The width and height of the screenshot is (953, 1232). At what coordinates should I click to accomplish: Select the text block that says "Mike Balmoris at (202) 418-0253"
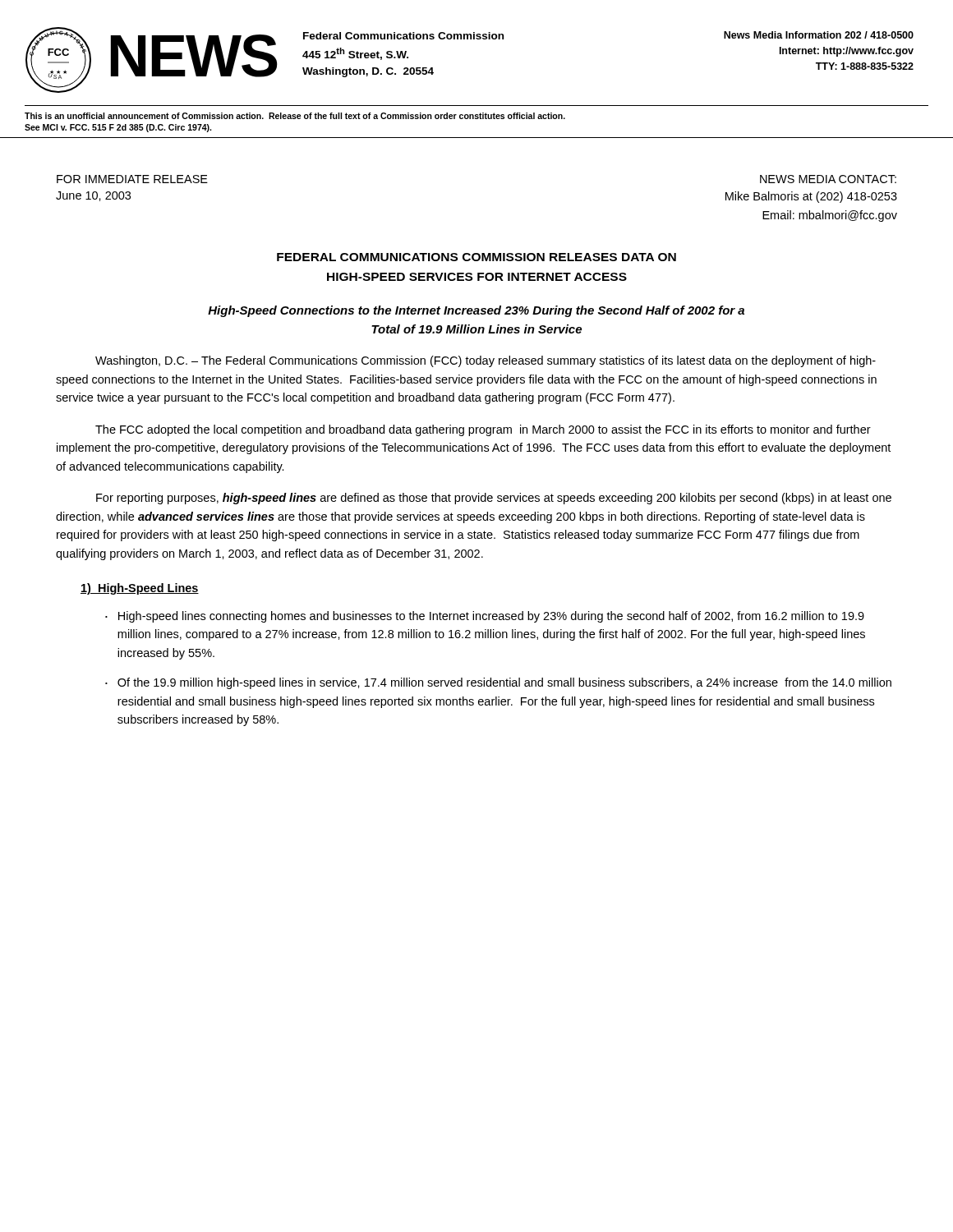click(x=811, y=206)
